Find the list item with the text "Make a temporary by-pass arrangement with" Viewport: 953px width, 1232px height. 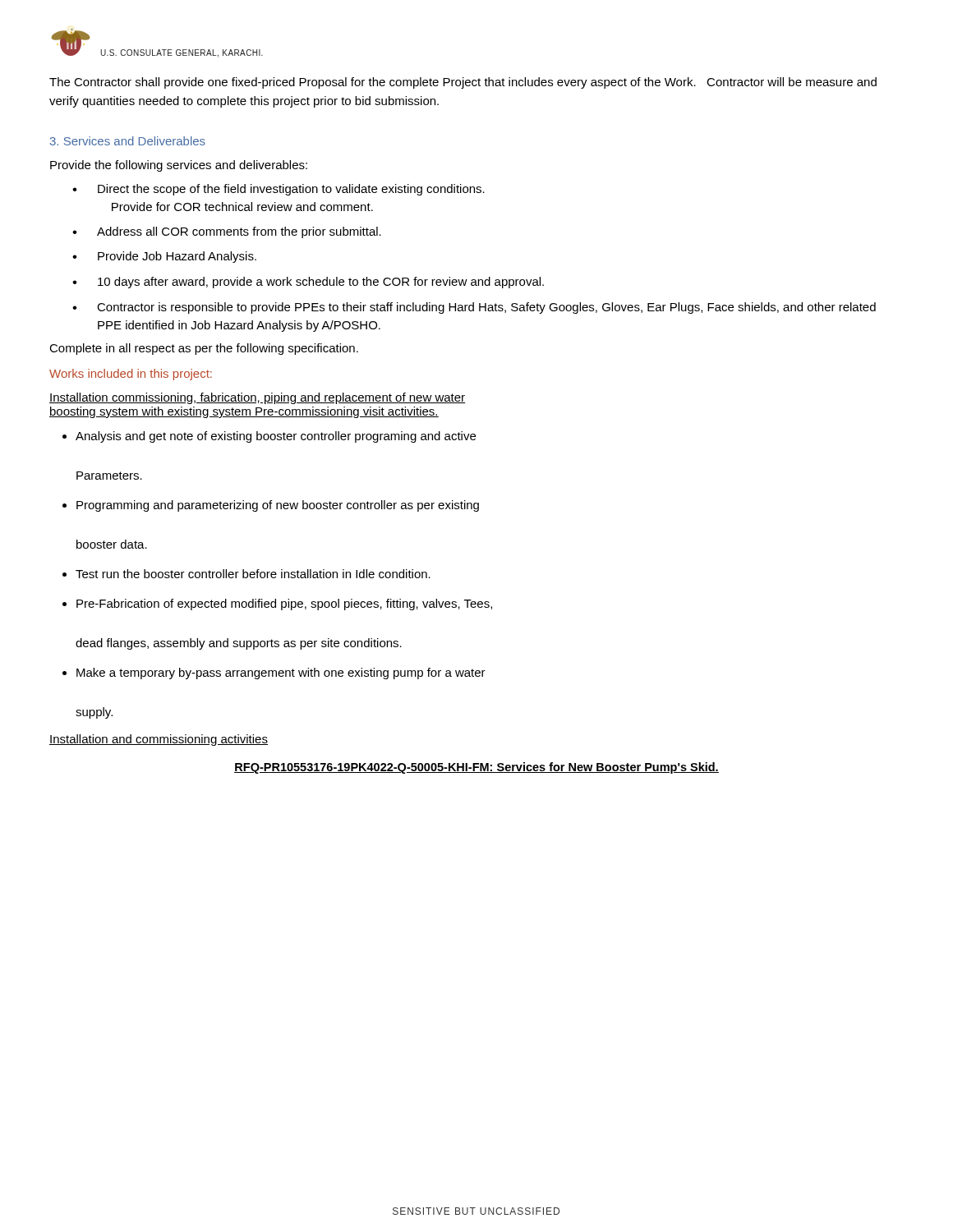281,673
